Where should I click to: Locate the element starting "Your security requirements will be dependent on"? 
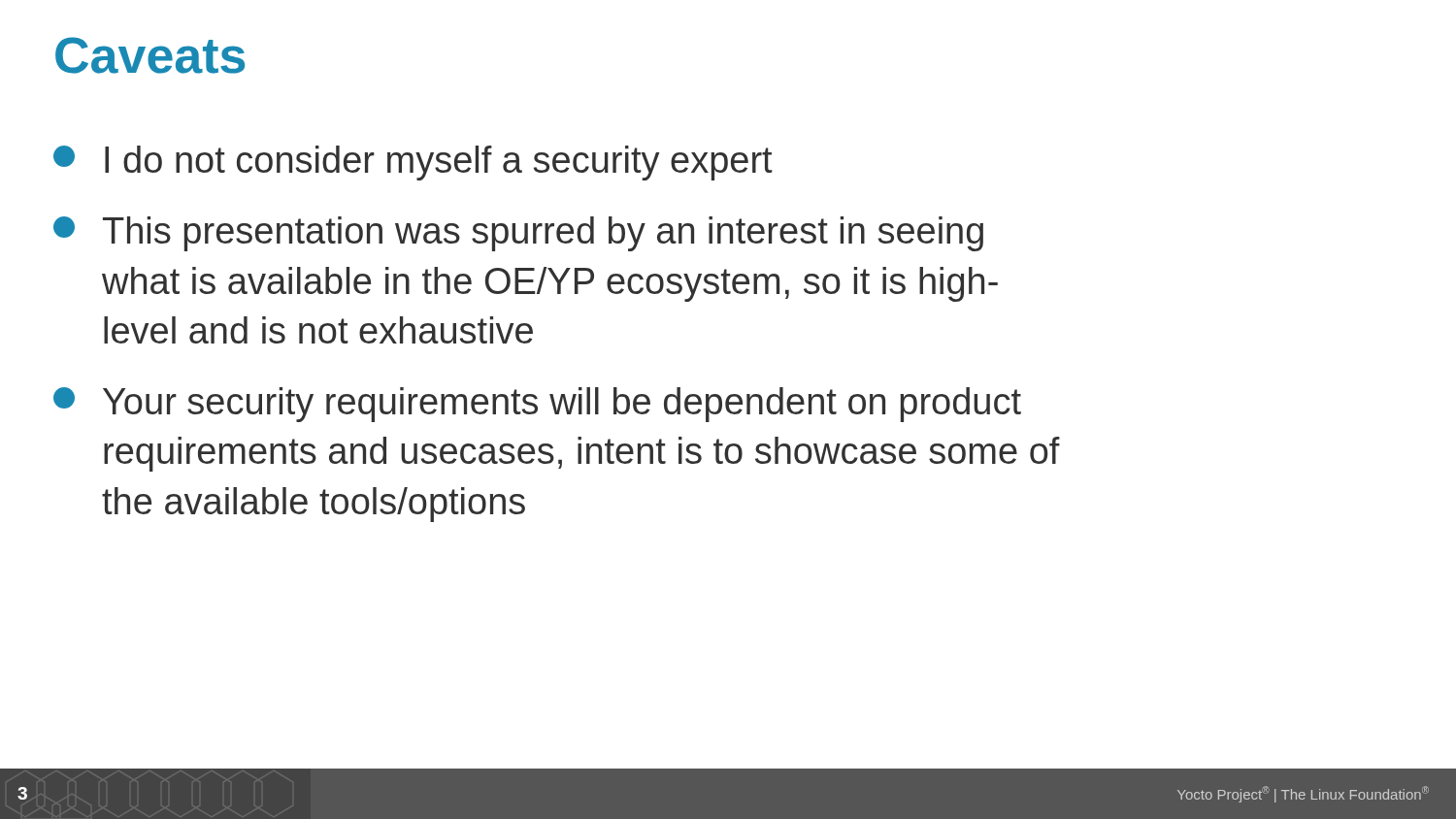(556, 452)
